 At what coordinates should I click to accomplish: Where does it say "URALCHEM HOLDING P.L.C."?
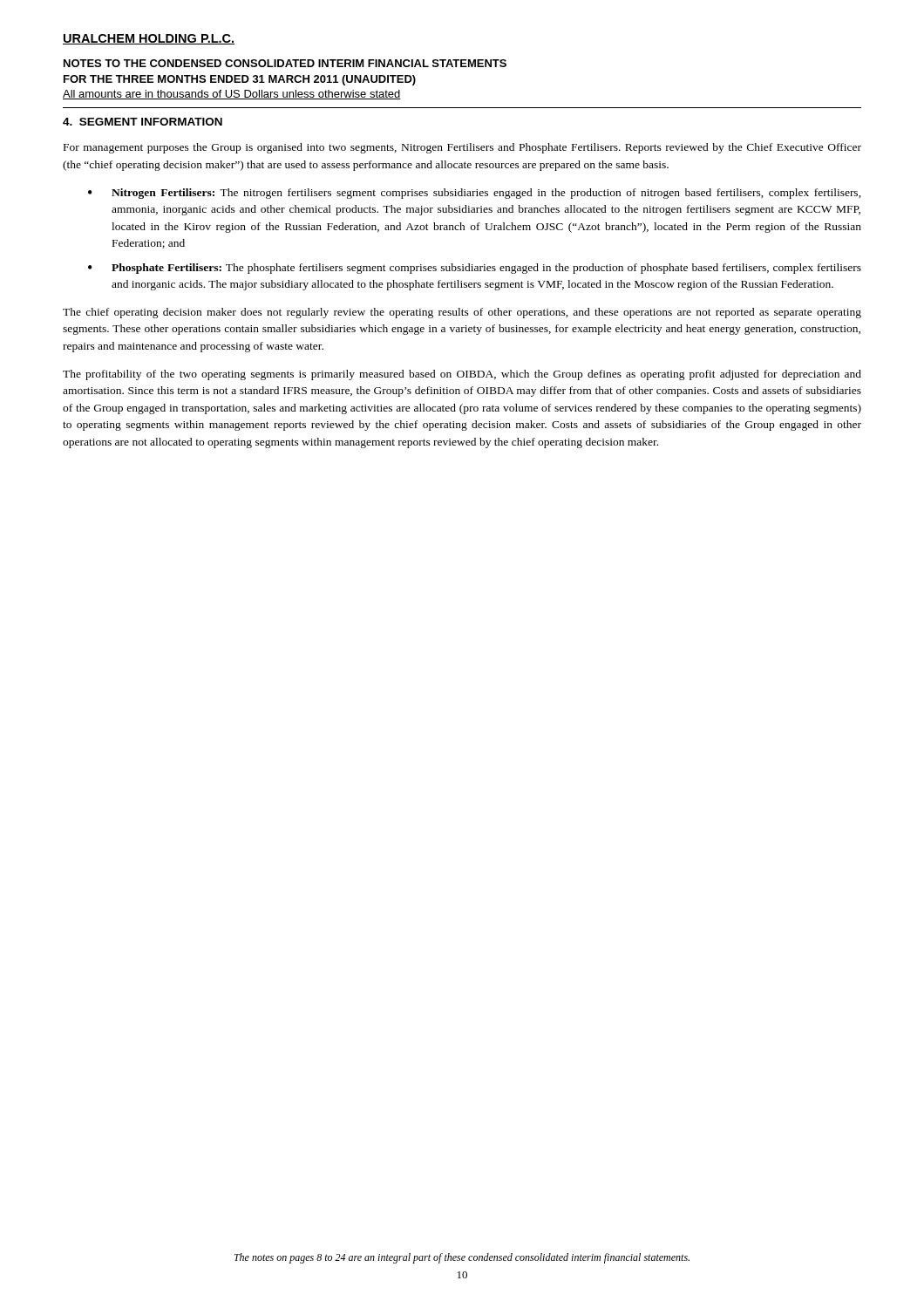pyautogui.click(x=149, y=38)
